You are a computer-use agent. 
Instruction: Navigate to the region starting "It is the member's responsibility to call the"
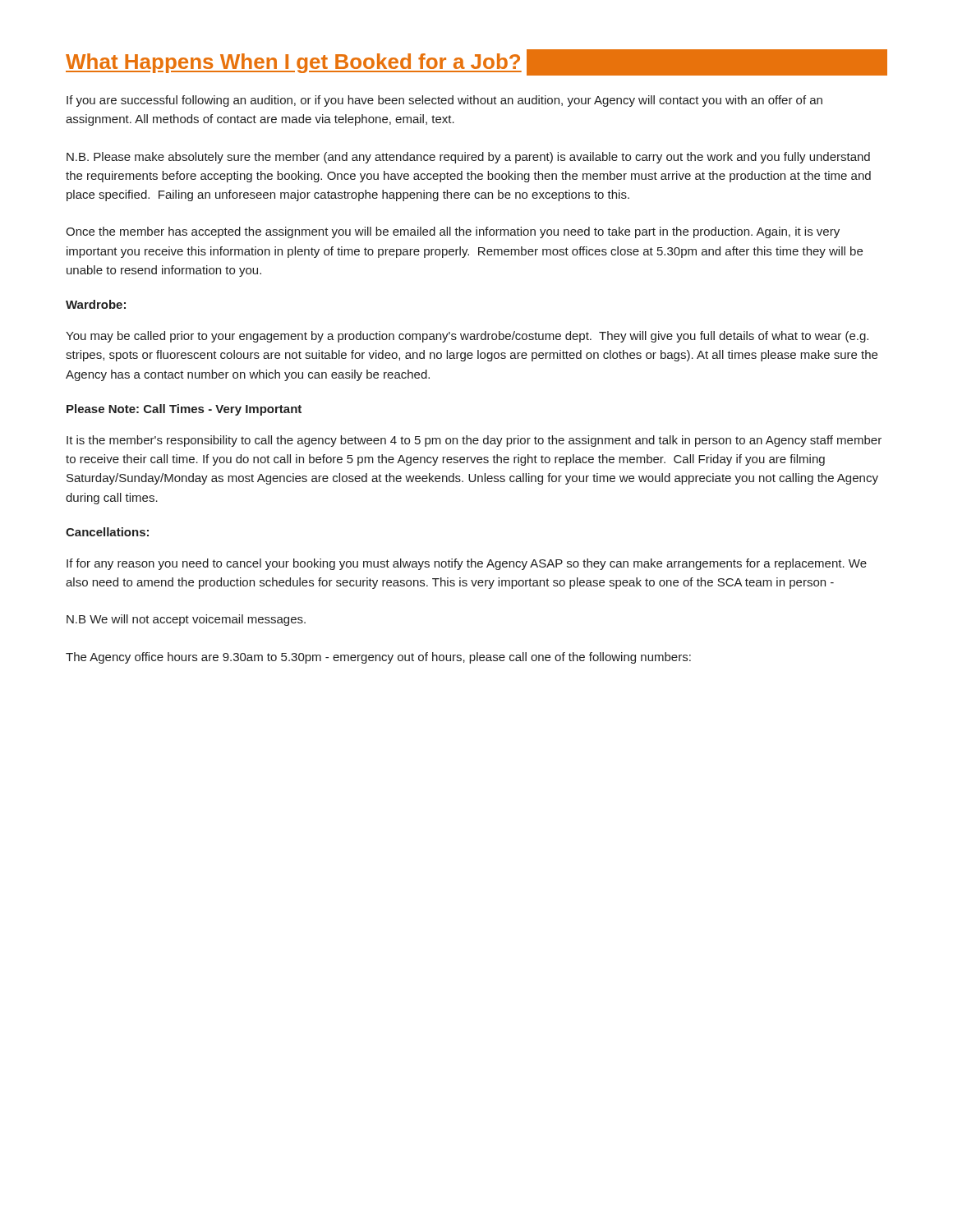pos(474,468)
